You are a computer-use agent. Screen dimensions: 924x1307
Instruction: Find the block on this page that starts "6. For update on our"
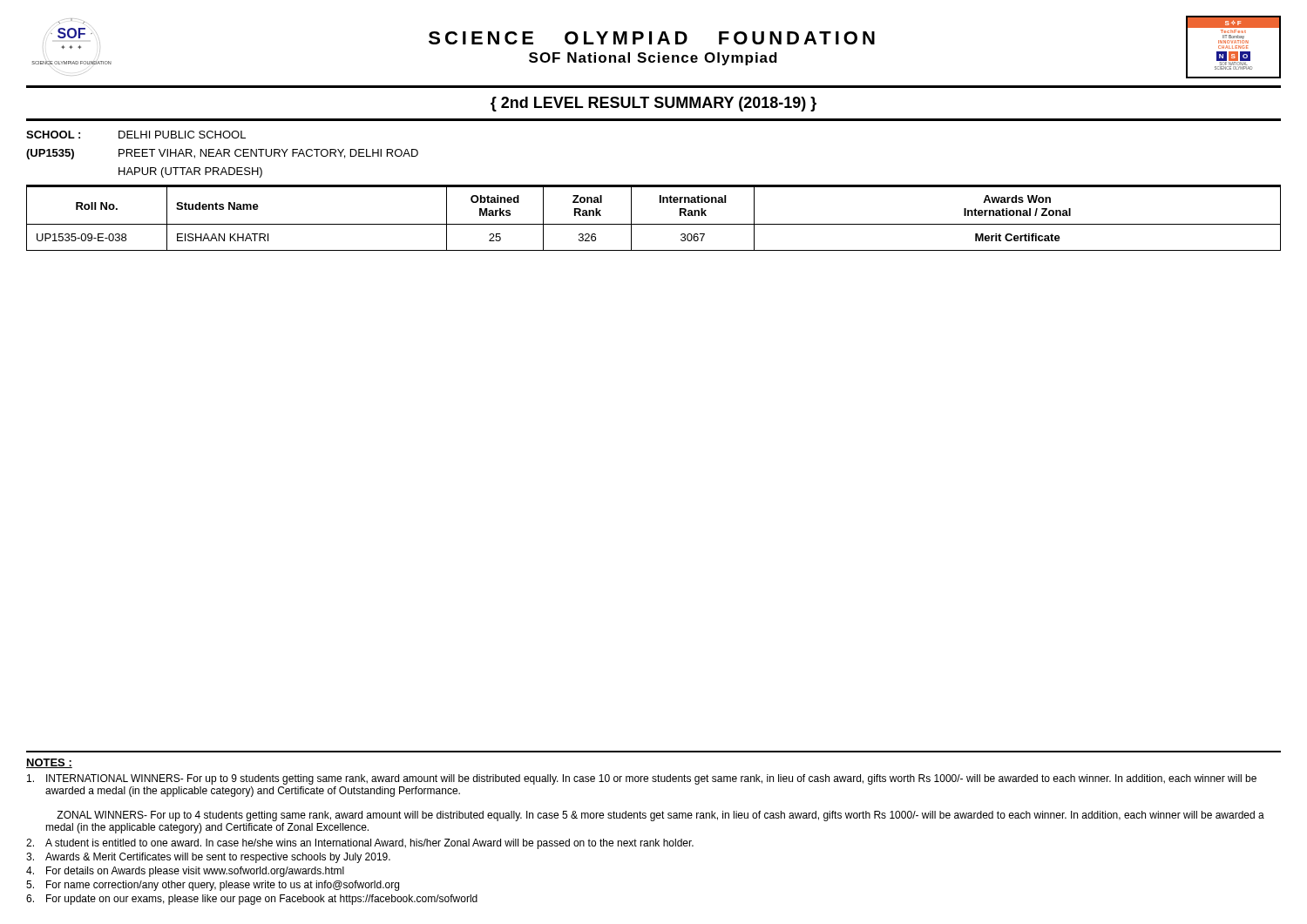pyautogui.click(x=252, y=899)
